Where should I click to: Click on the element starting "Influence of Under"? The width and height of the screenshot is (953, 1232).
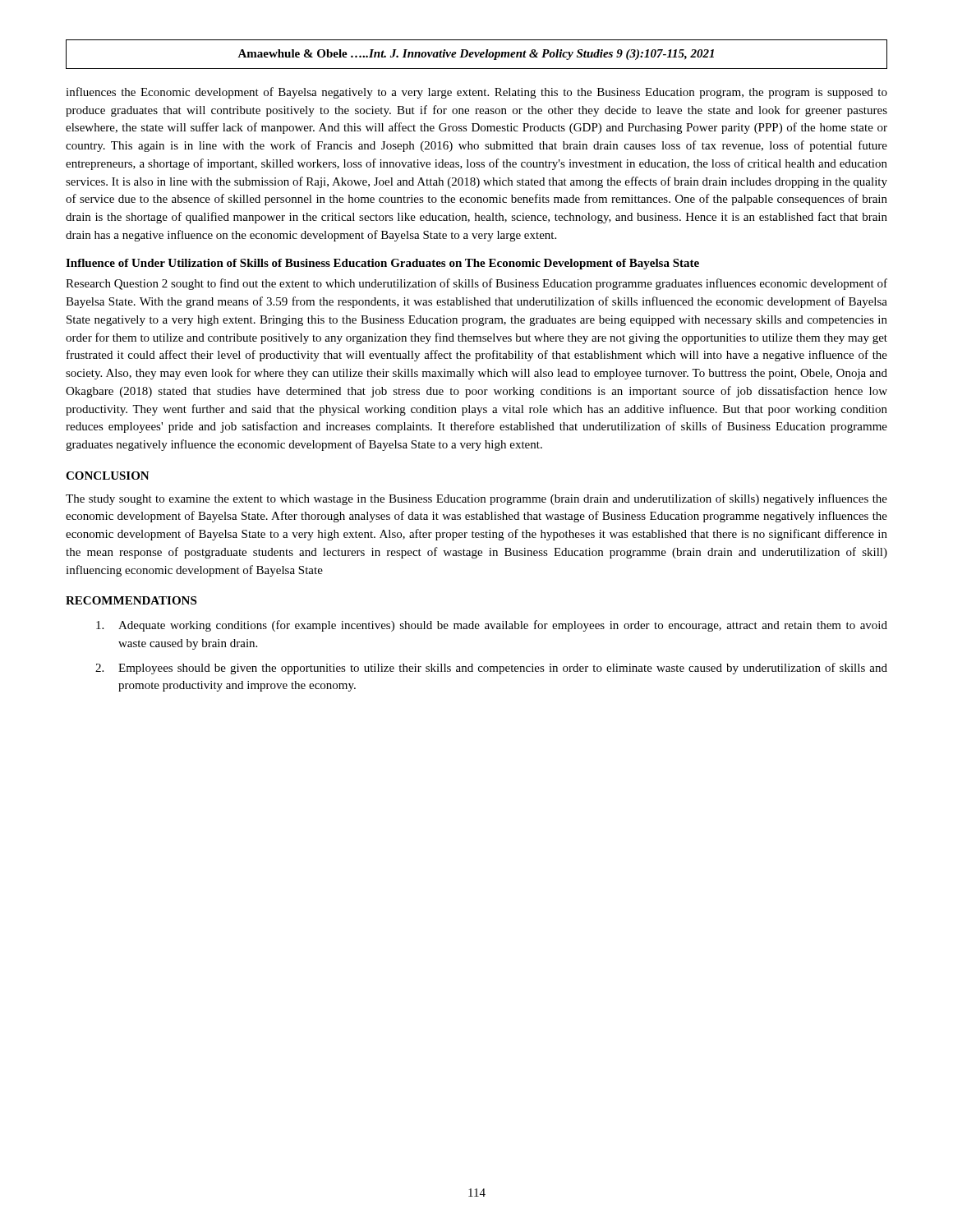pos(383,262)
